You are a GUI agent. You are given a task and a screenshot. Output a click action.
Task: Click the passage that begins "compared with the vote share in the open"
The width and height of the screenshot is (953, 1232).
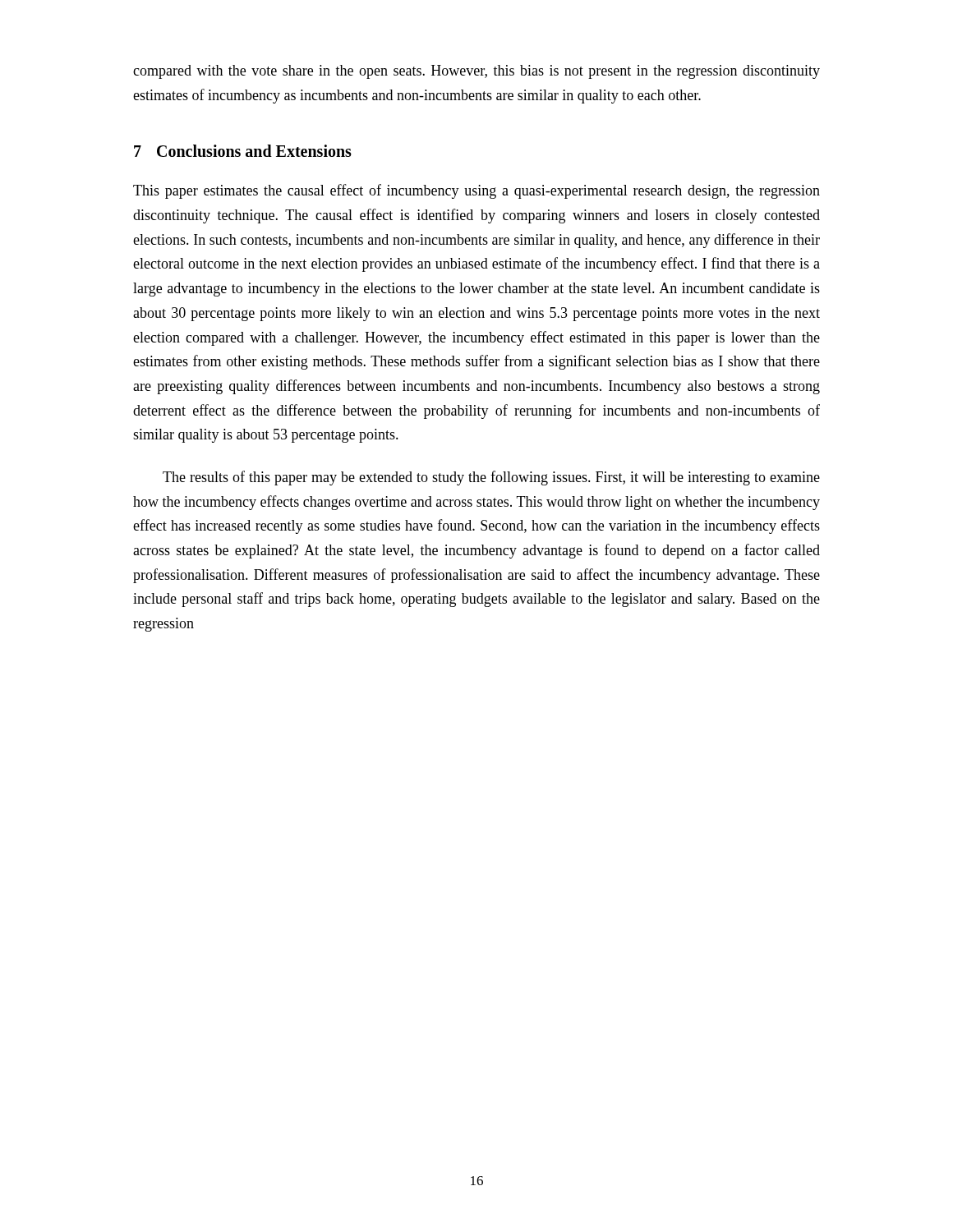coord(476,84)
